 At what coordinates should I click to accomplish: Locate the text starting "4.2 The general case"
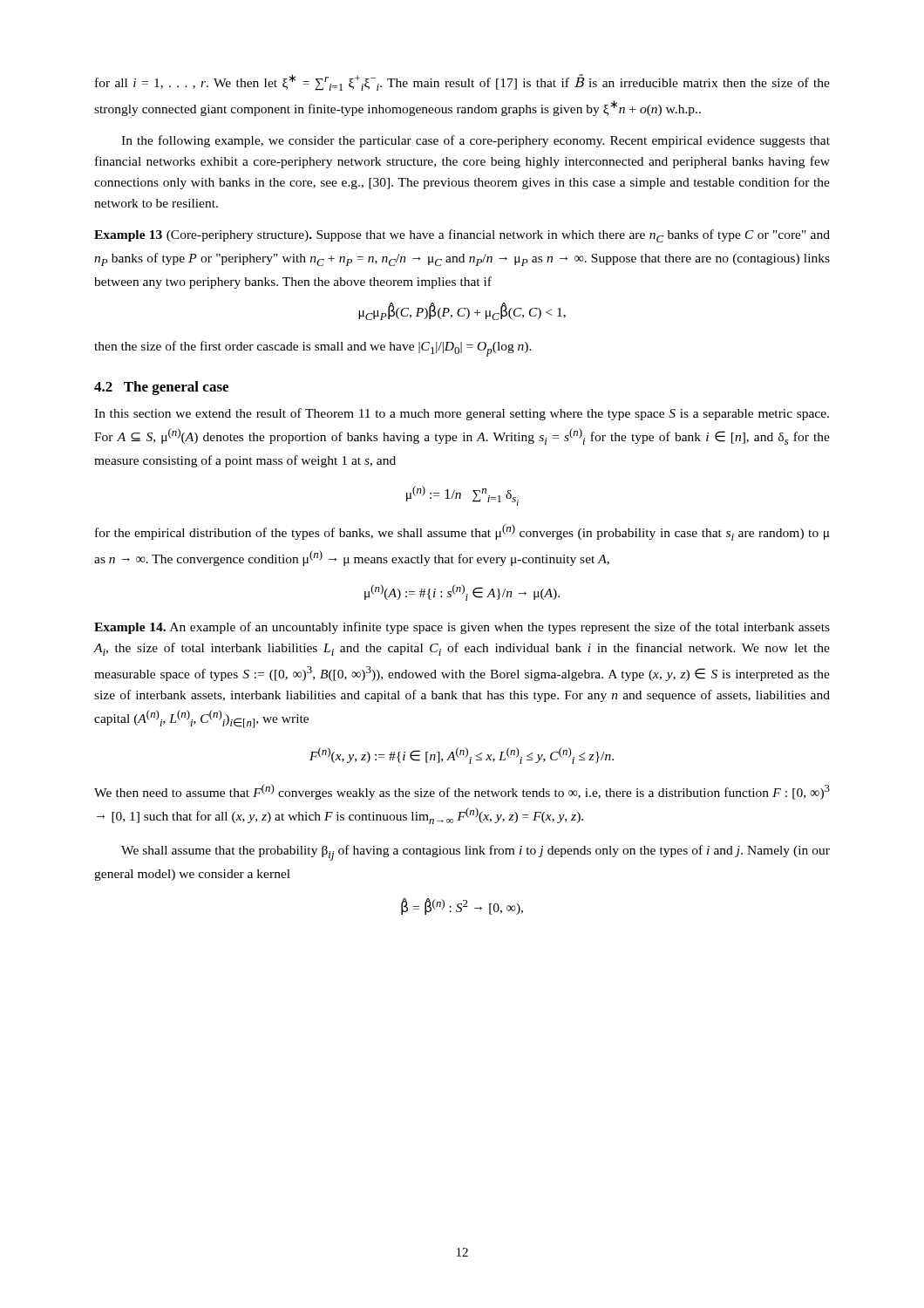point(161,388)
